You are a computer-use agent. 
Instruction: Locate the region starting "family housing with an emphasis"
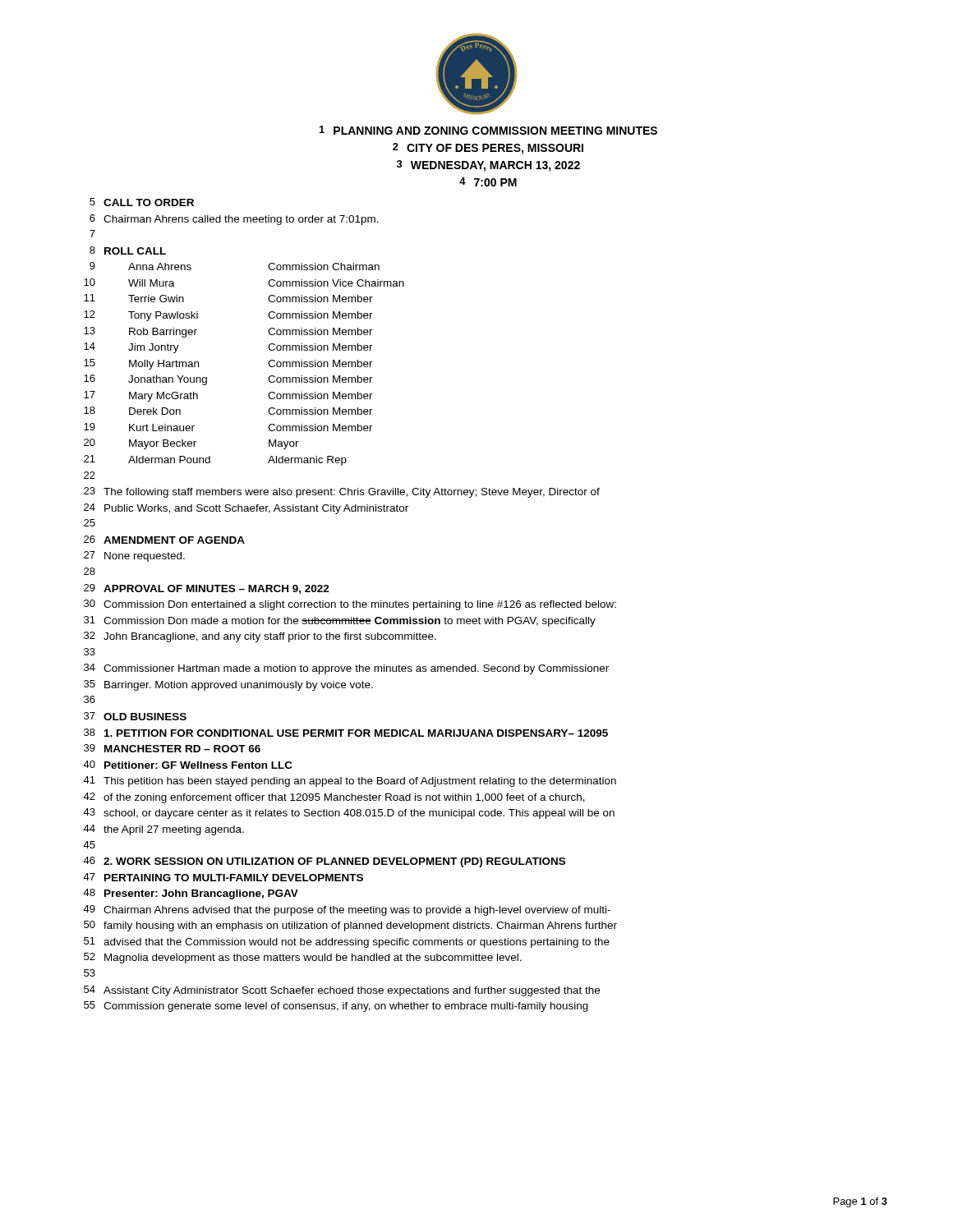pyautogui.click(x=360, y=925)
